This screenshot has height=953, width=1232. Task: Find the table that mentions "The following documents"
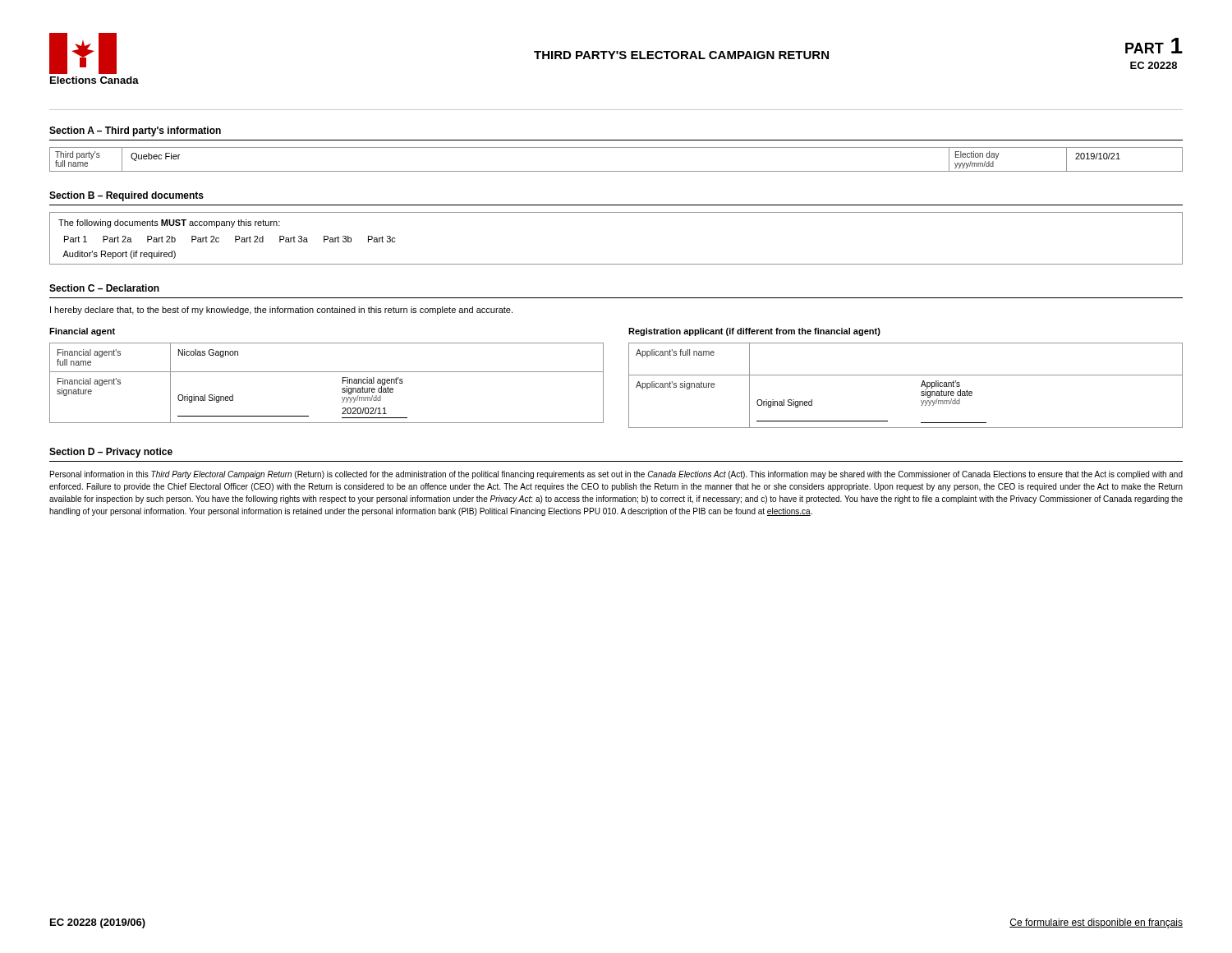point(616,238)
